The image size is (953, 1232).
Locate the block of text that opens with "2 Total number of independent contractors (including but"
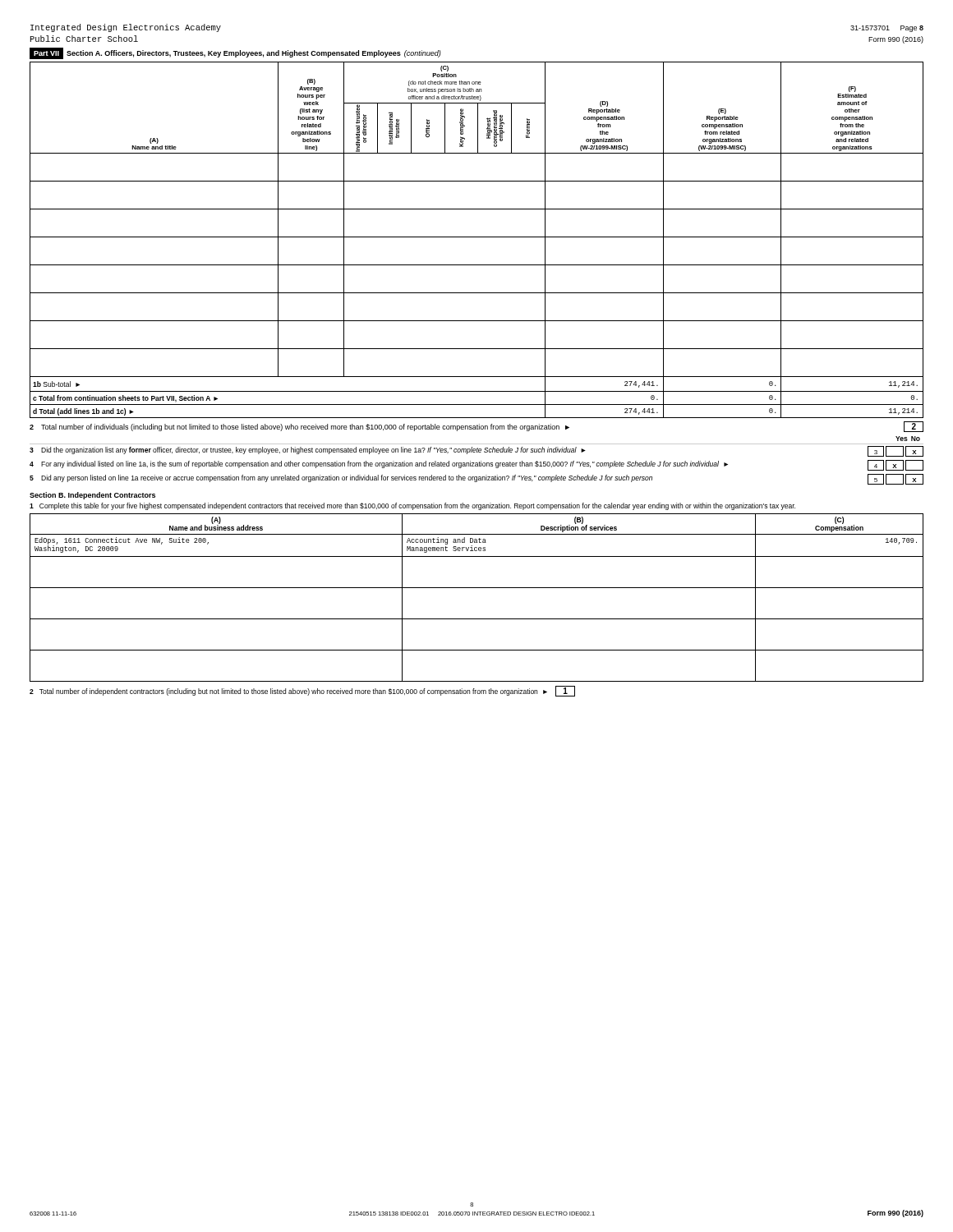point(302,691)
